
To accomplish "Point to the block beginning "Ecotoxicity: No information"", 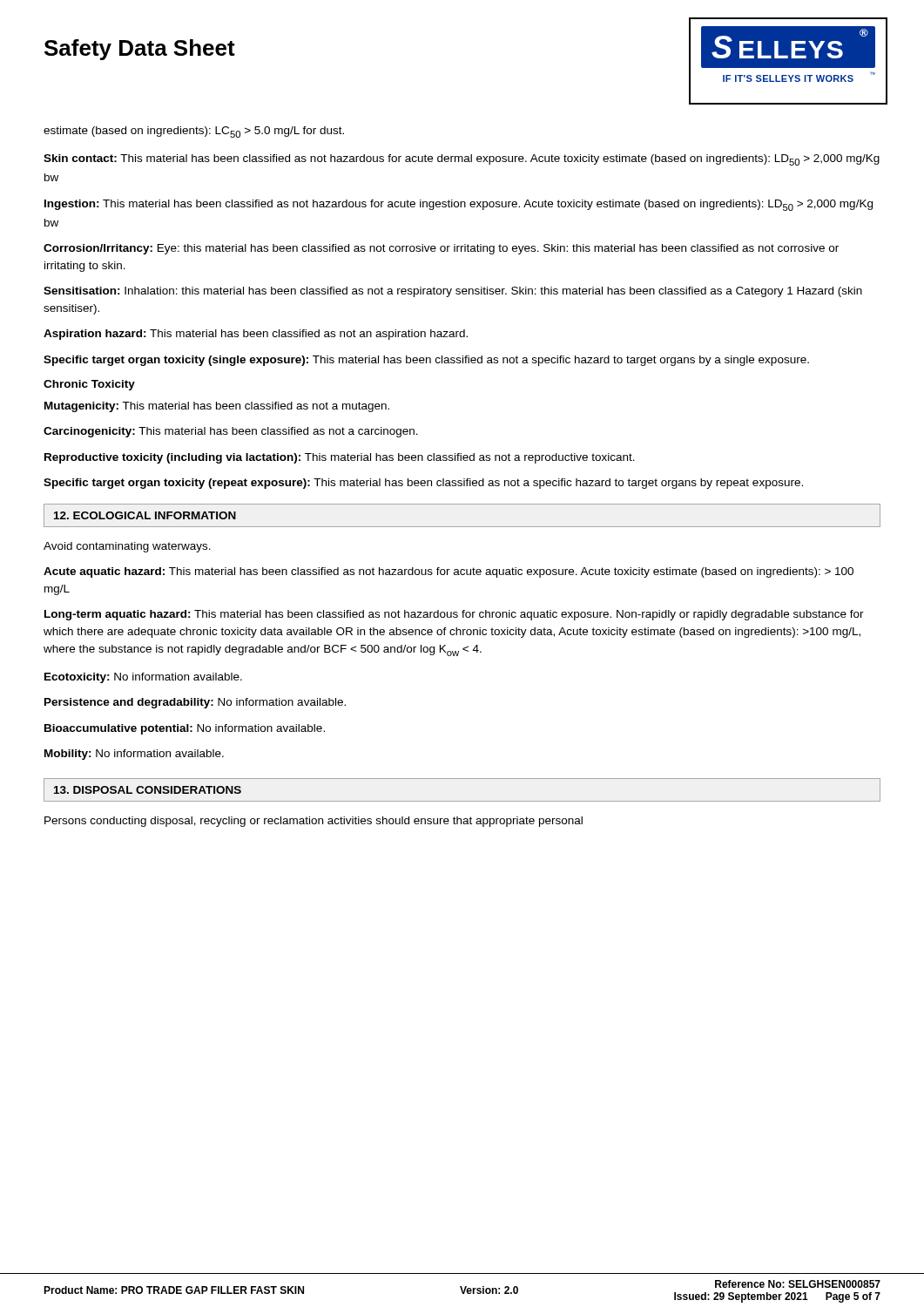I will click(x=143, y=676).
